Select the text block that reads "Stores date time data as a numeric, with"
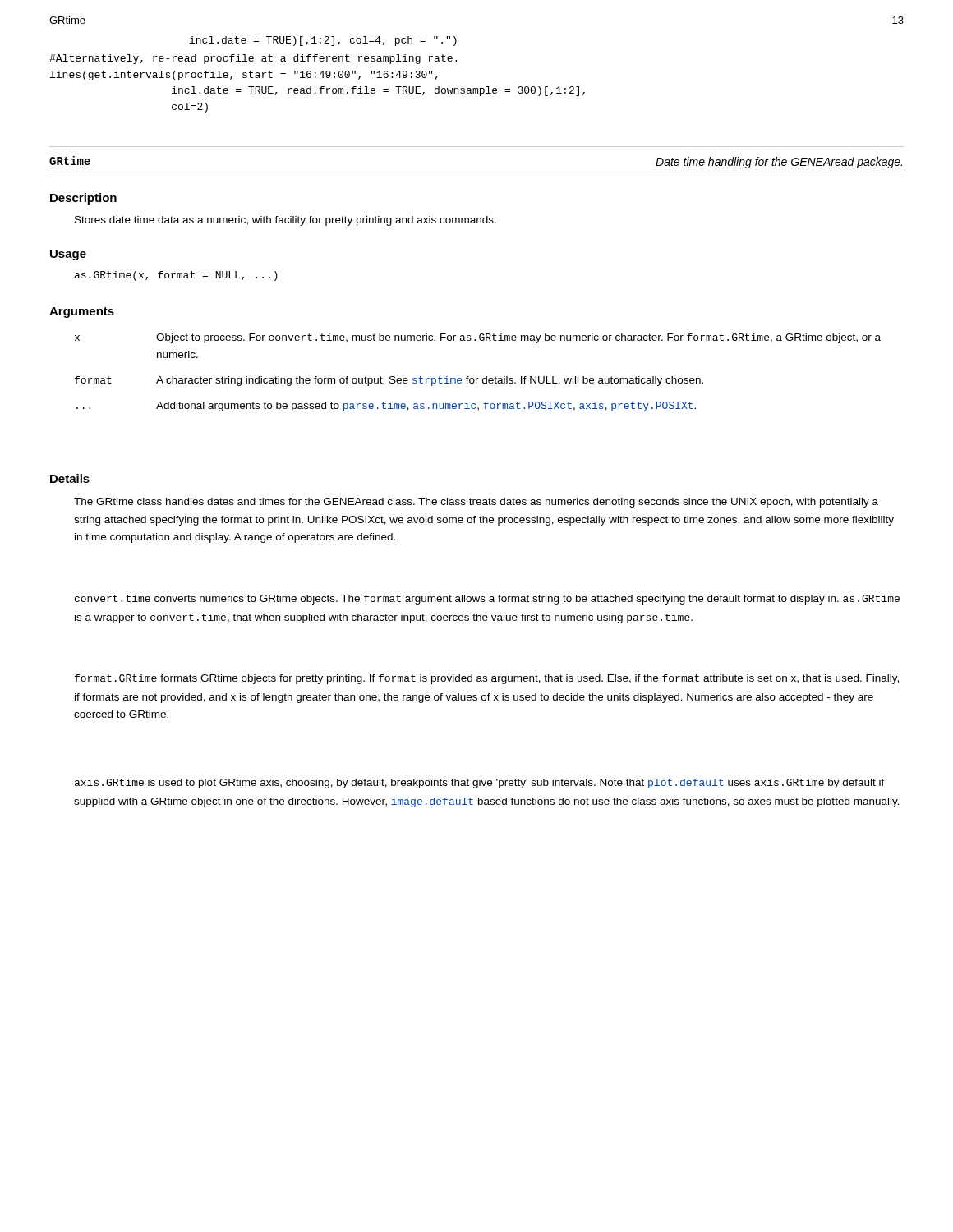953x1232 pixels. pyautogui.click(x=285, y=220)
